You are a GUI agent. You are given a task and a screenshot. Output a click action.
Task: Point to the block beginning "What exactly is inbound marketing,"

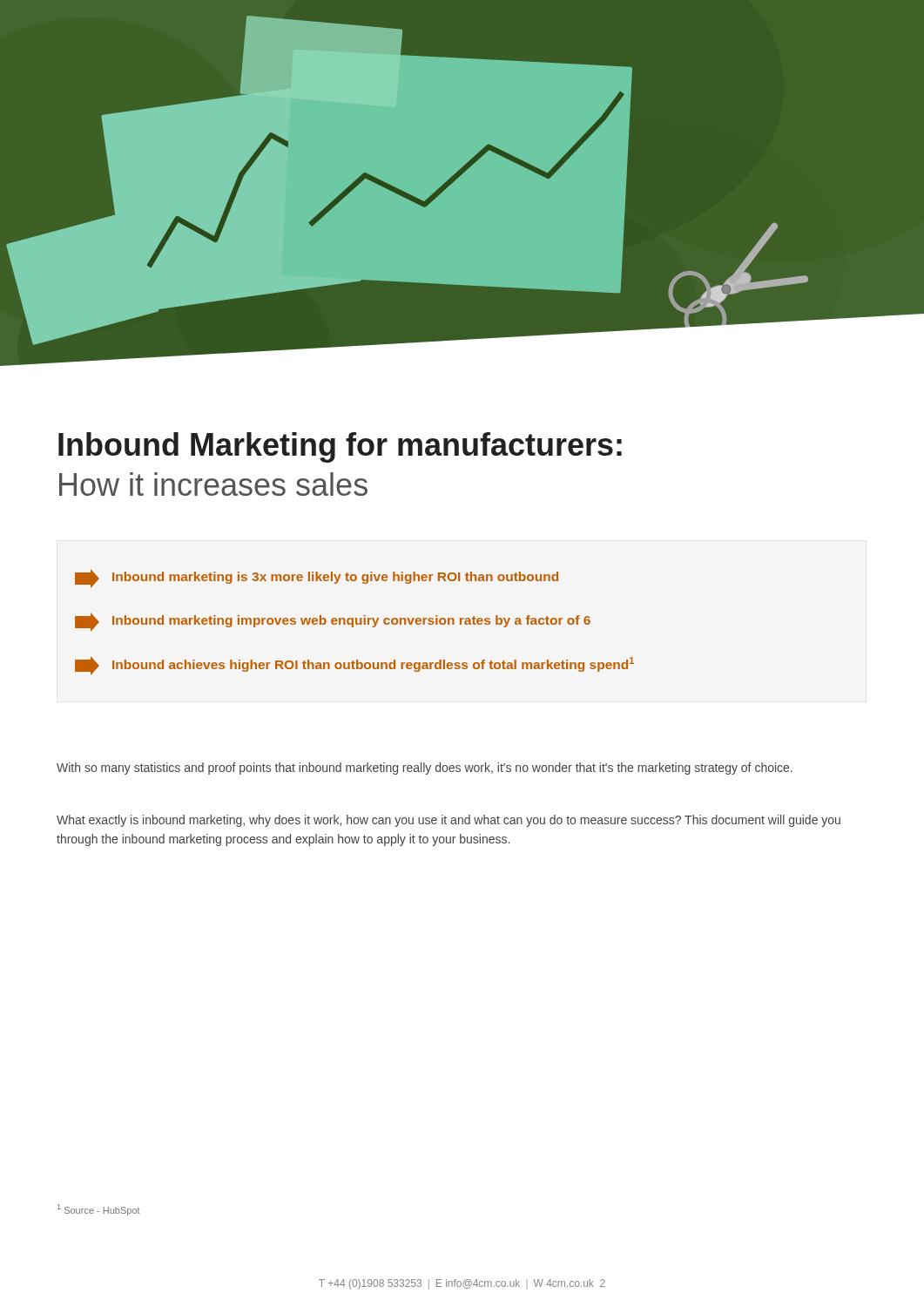point(449,830)
